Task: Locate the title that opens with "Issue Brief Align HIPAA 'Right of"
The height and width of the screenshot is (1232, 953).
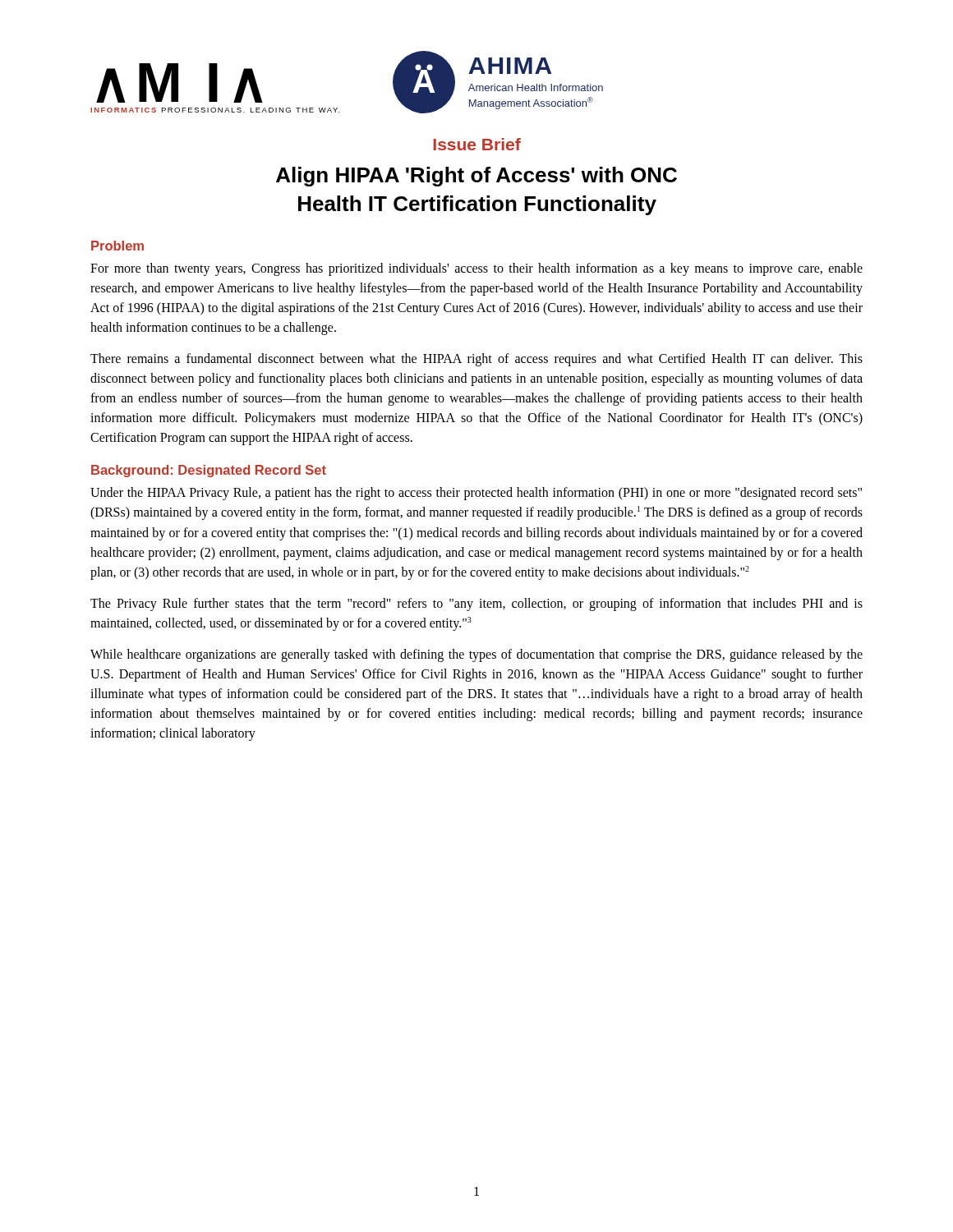Action: point(476,177)
